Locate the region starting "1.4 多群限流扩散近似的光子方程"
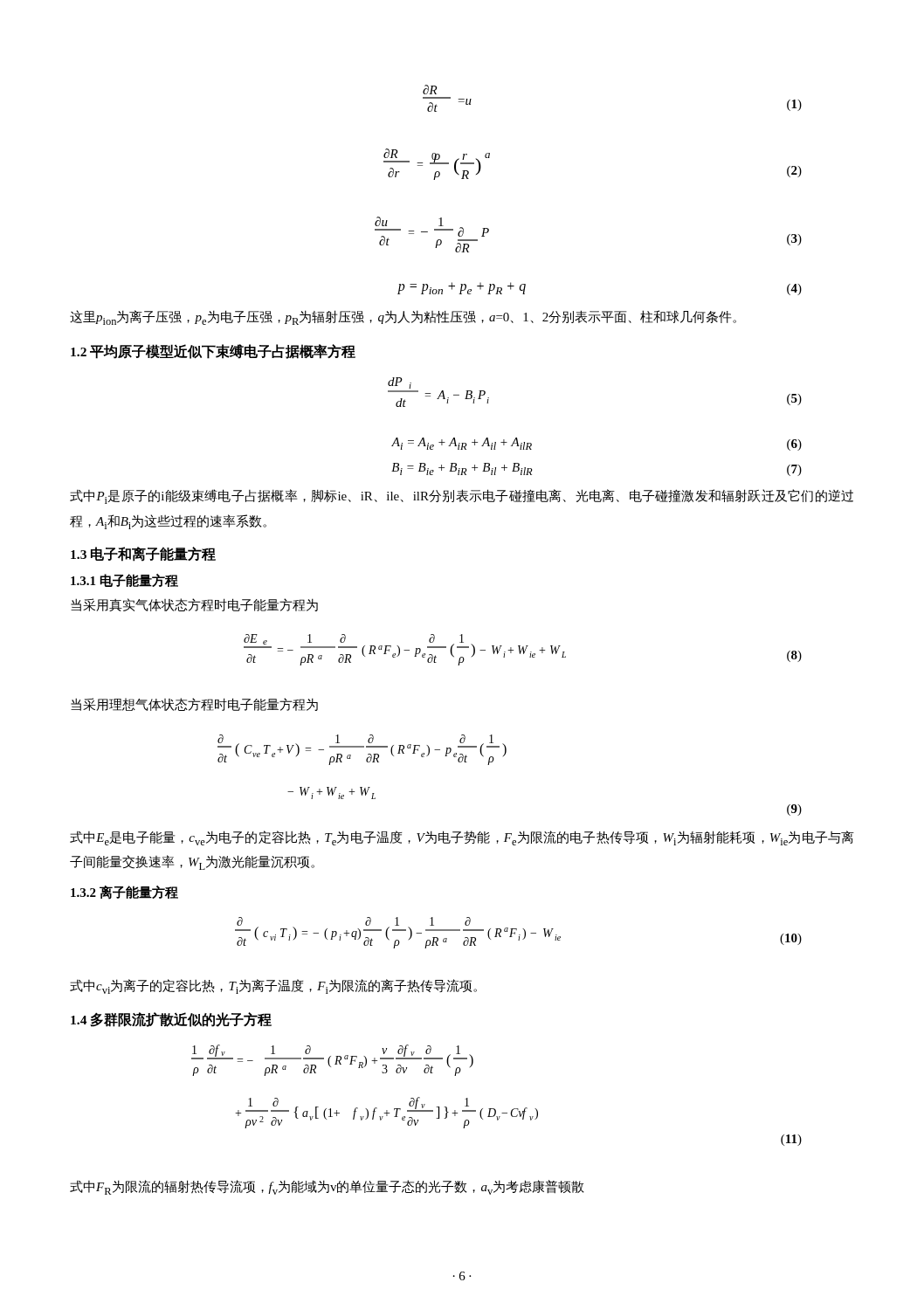924x1310 pixels. point(171,1019)
